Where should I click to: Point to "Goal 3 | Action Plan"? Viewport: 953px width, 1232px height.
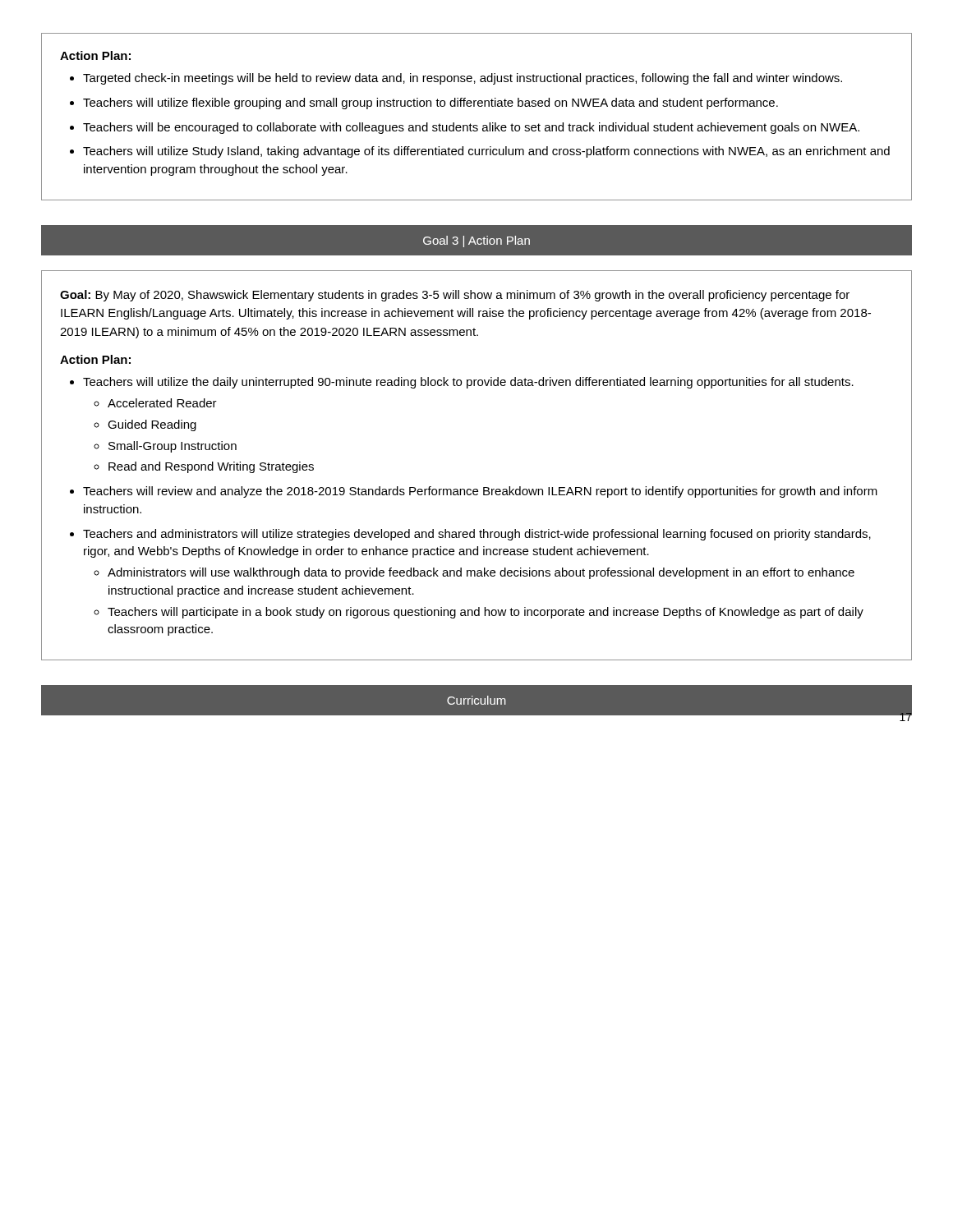pyautogui.click(x=476, y=240)
